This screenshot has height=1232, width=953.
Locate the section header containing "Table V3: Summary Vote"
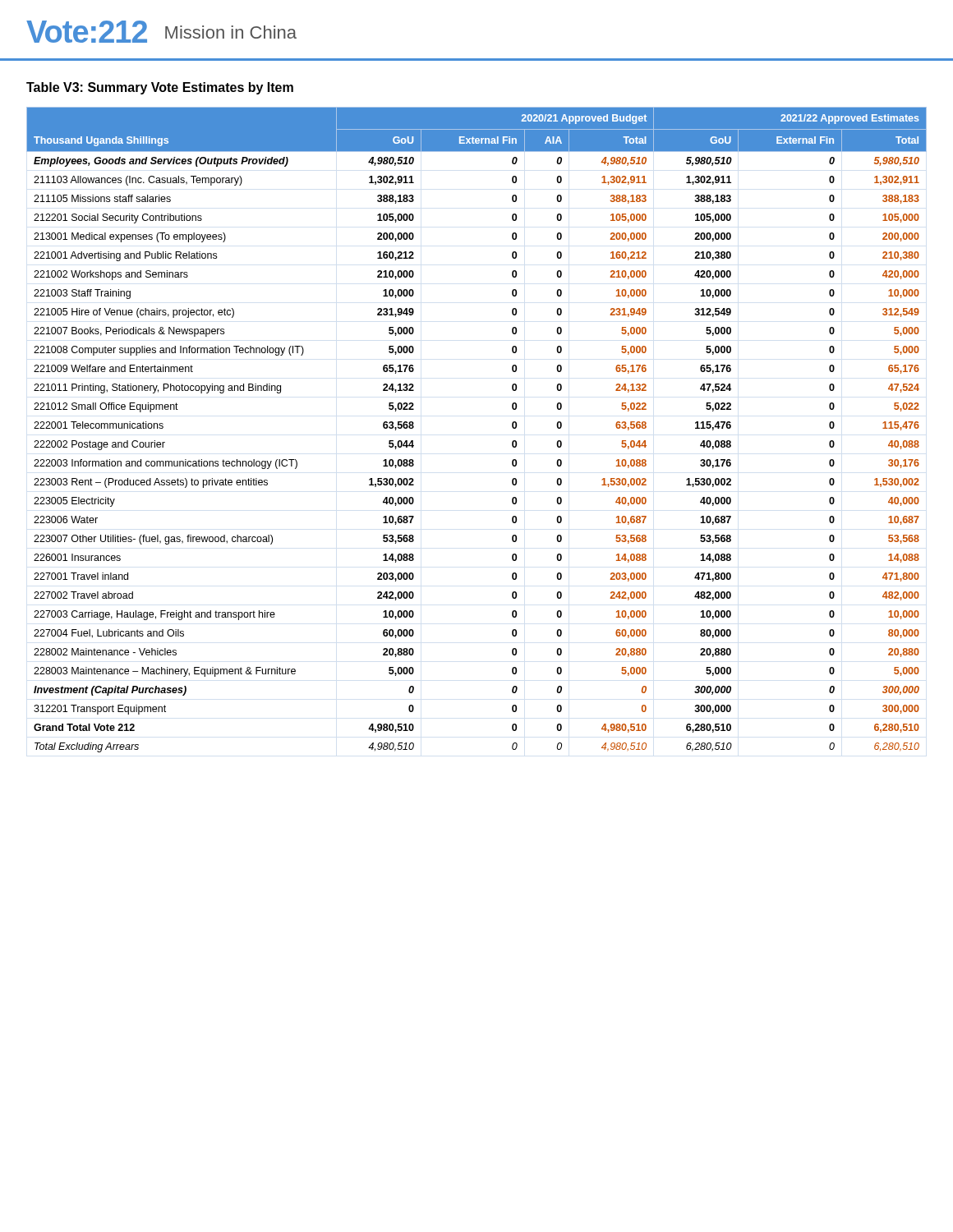point(160,87)
